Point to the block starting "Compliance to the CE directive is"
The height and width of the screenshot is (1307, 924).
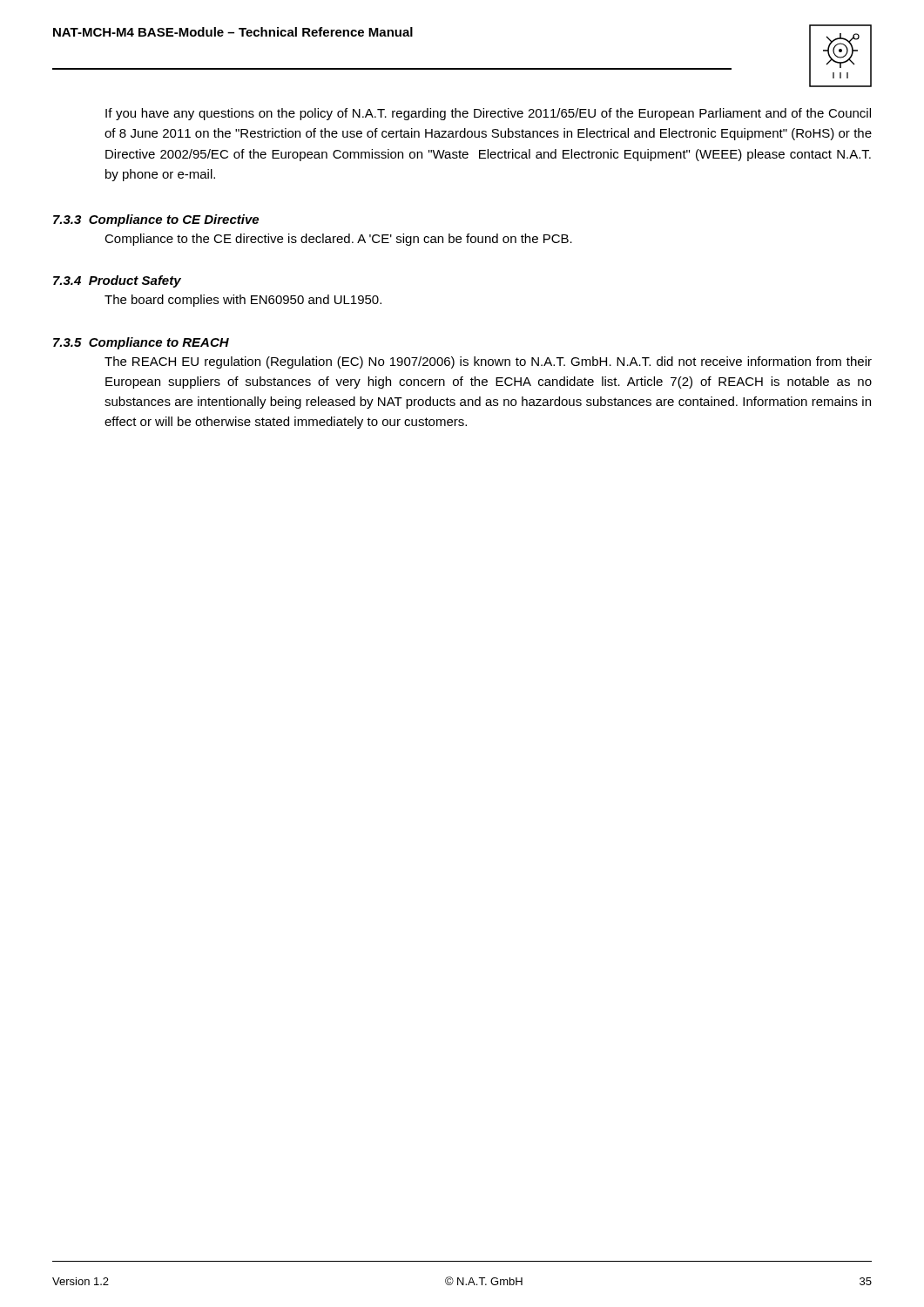click(x=339, y=238)
